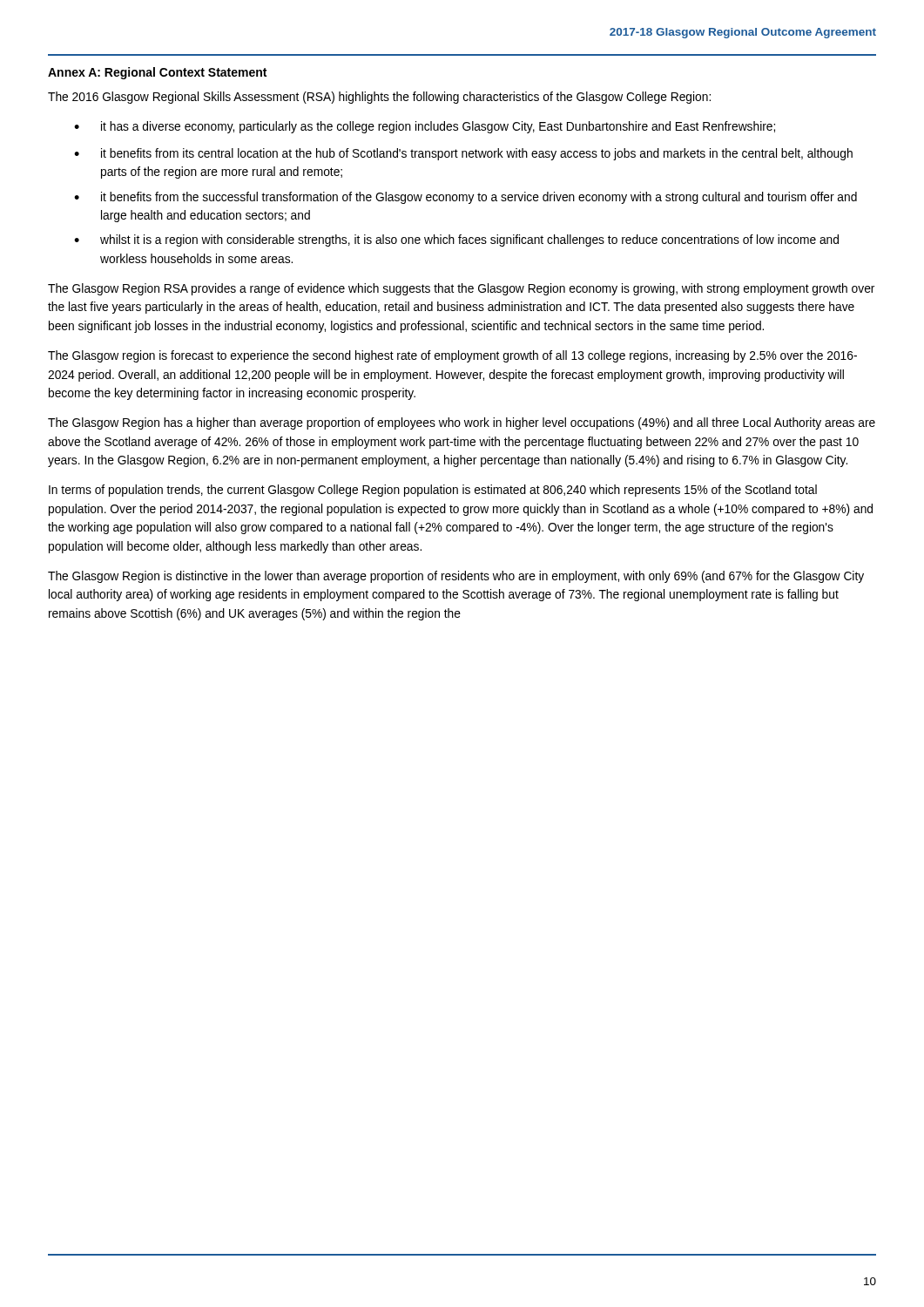Click a section header

pos(157,72)
